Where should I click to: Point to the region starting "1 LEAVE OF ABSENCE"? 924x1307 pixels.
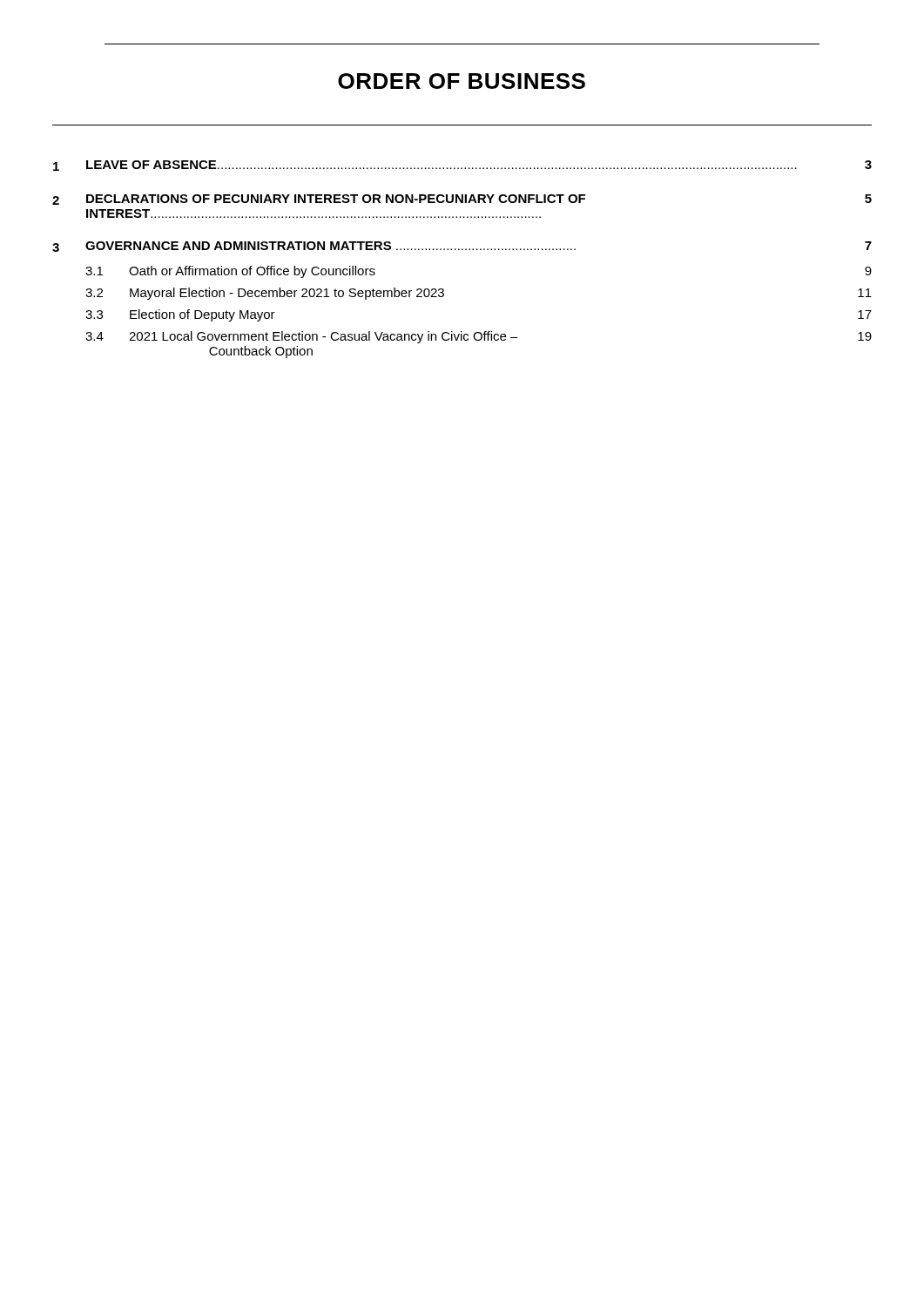[x=462, y=165]
